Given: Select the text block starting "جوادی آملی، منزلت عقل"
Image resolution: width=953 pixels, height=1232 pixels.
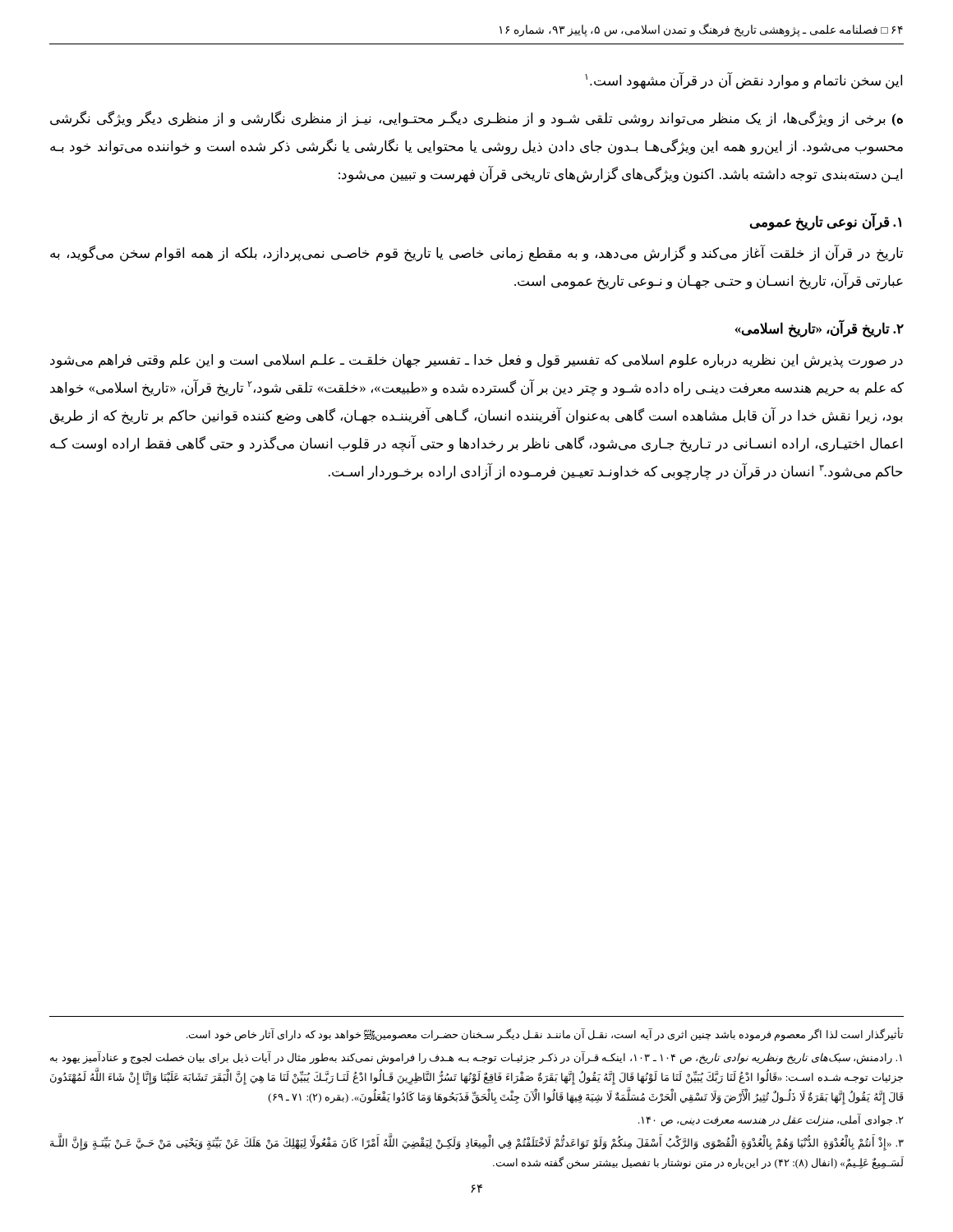Looking at the screenshot, I should pyautogui.click(x=771, y=1120).
